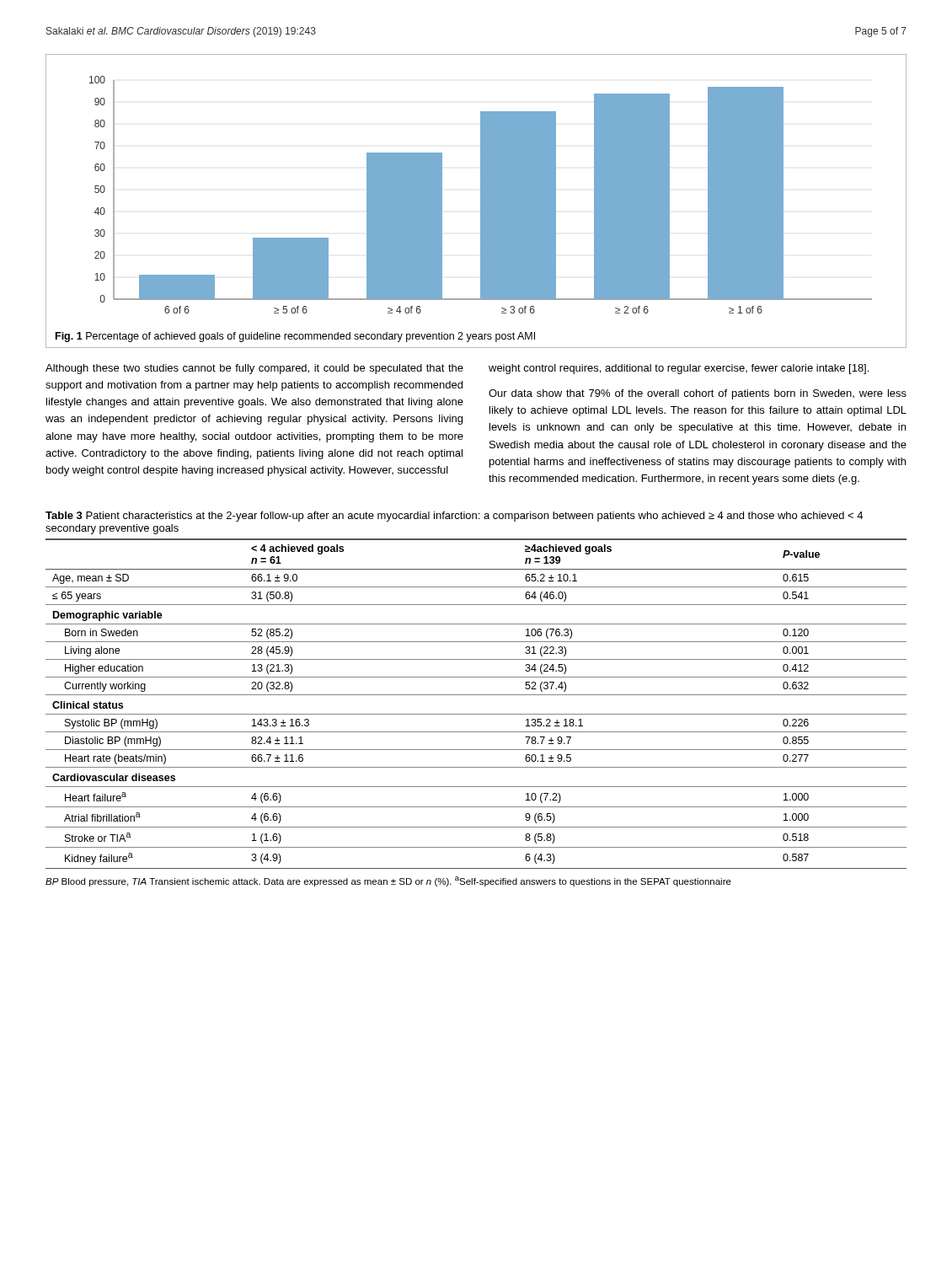Navigate to the passage starting "Table 3 Patient characteristics at the 2-year follow-up"
Image resolution: width=952 pixels, height=1264 pixels.
coord(454,522)
